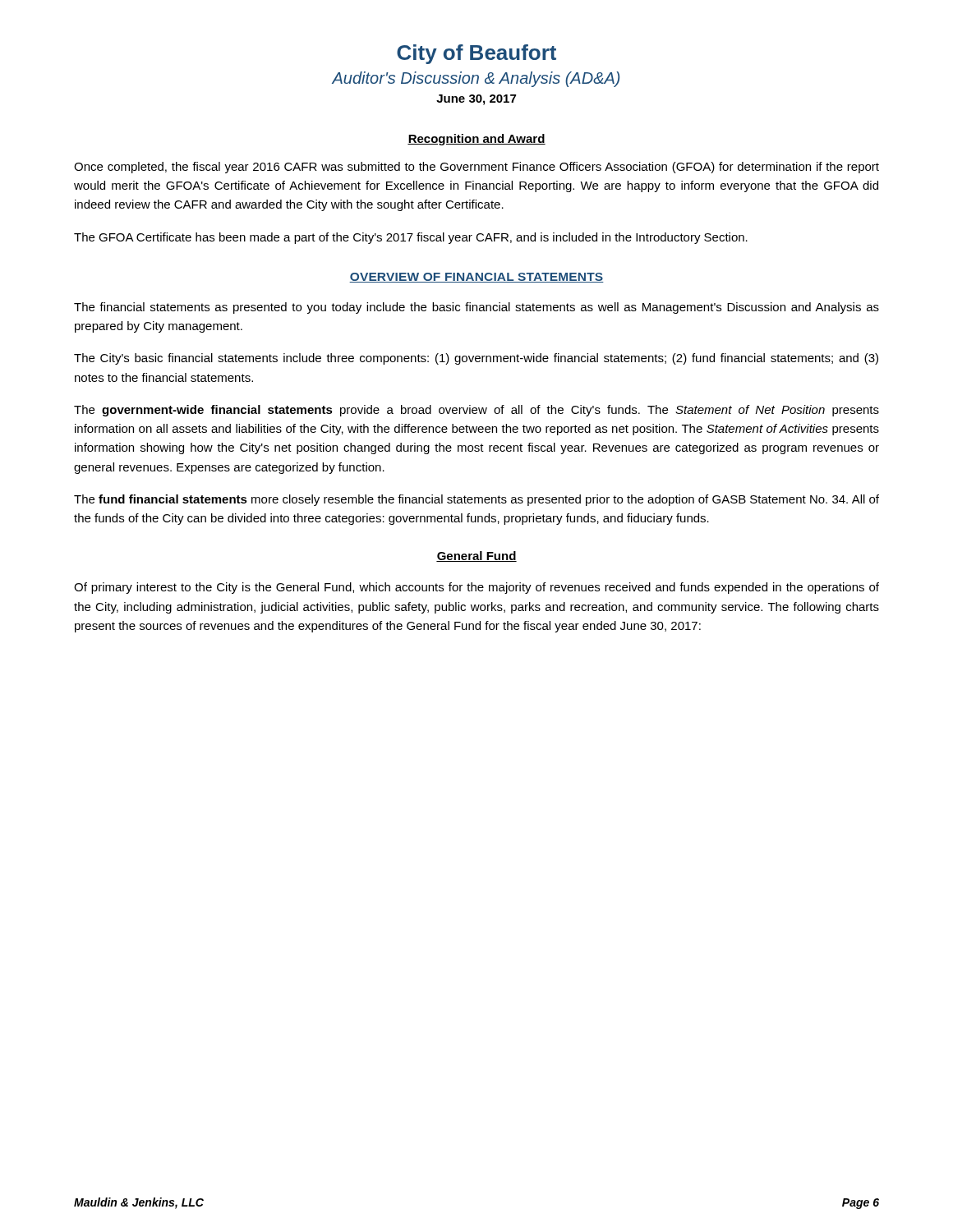Locate the element starting "Recognition and Award"
Screen dimensions: 1232x953
pyautogui.click(x=476, y=138)
